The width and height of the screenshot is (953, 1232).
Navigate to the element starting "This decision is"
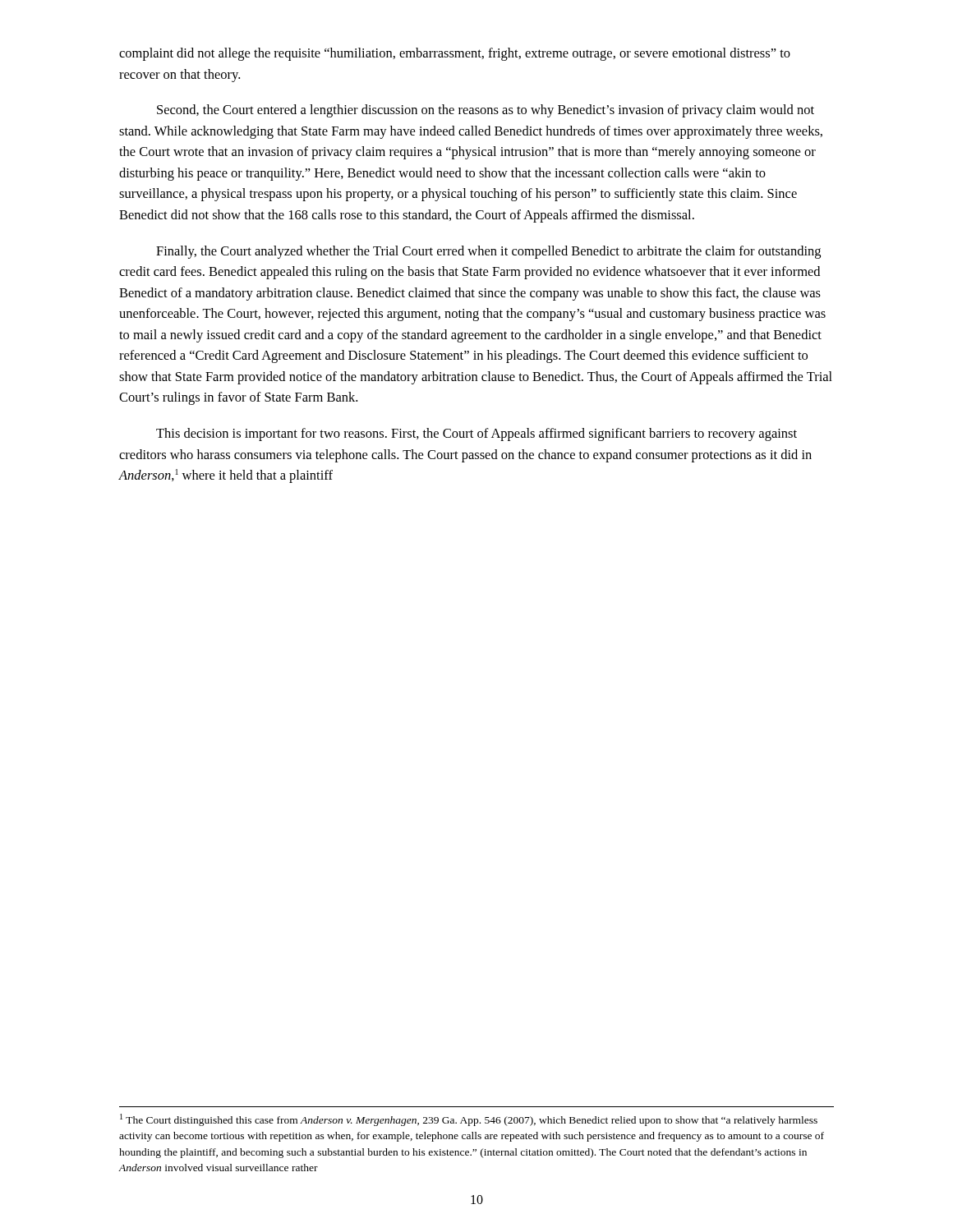[x=476, y=454]
